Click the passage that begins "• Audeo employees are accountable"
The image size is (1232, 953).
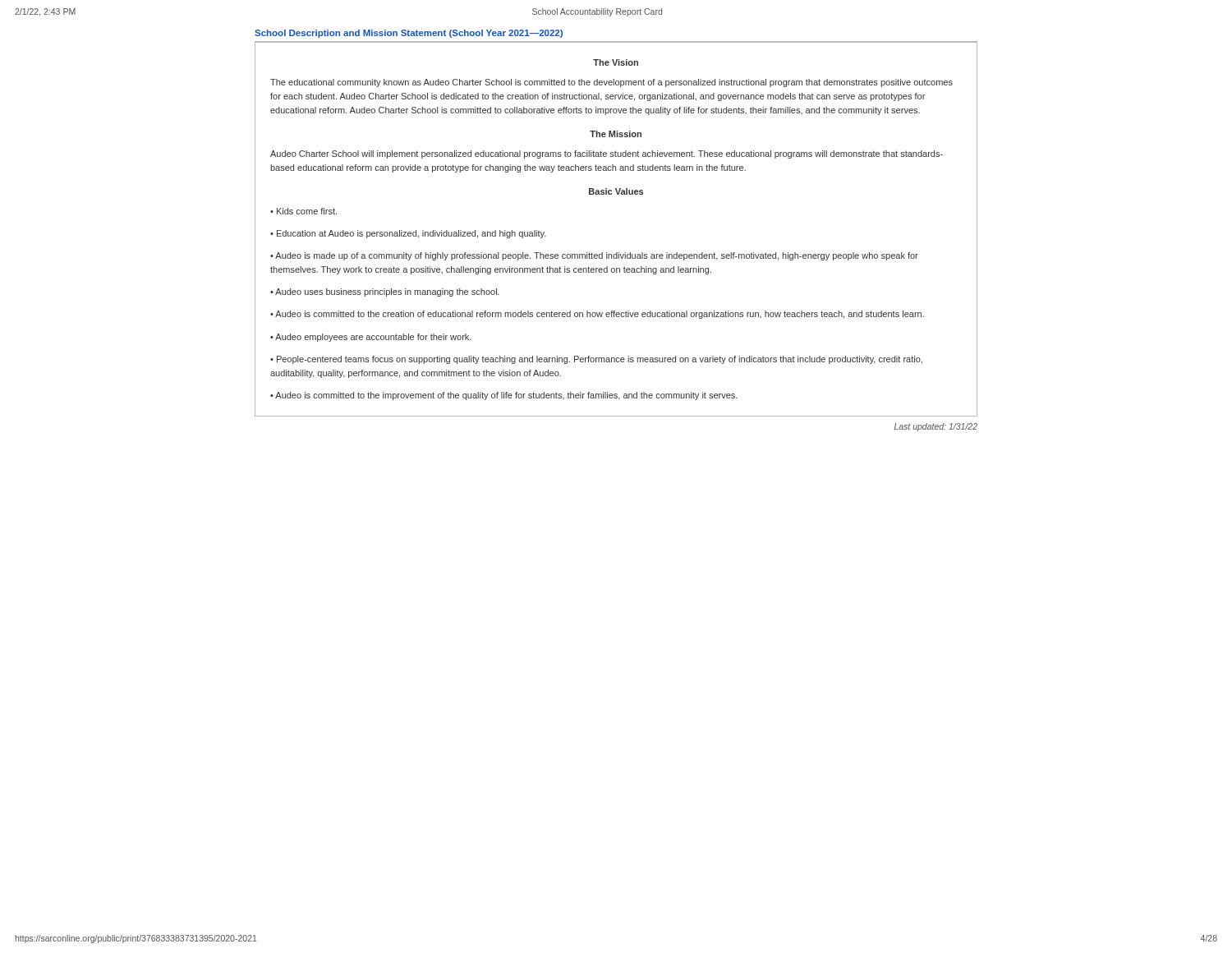pyautogui.click(x=371, y=336)
